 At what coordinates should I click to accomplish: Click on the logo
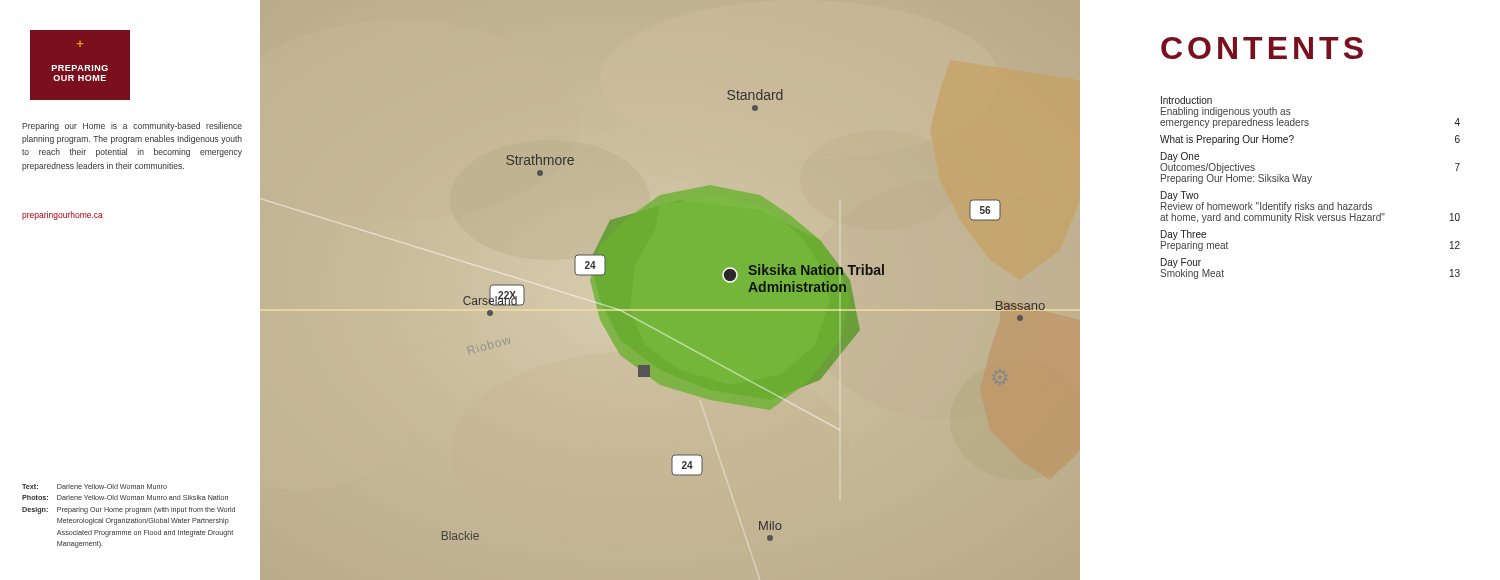[80, 65]
